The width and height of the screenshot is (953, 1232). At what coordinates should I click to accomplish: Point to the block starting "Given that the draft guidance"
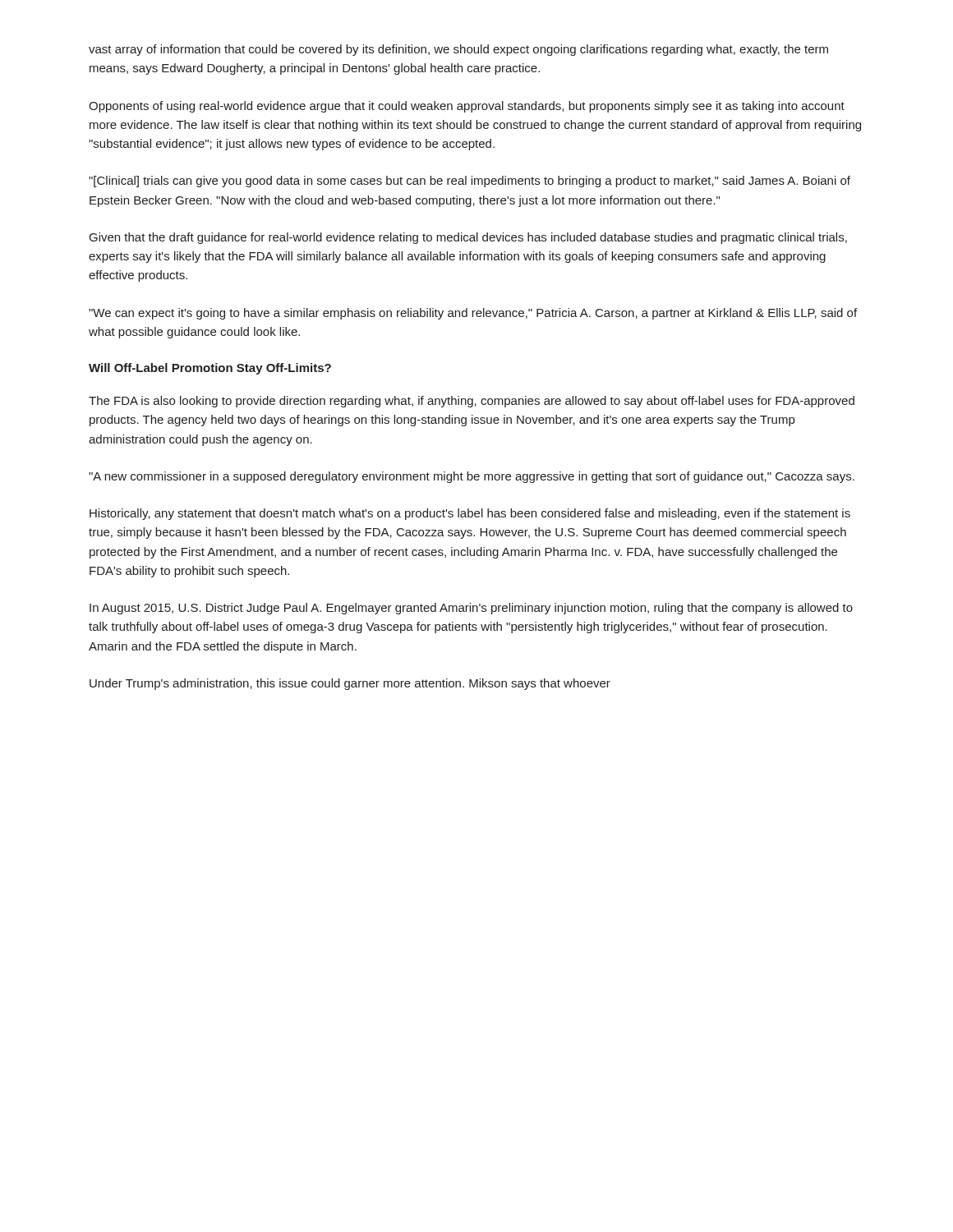pos(468,256)
